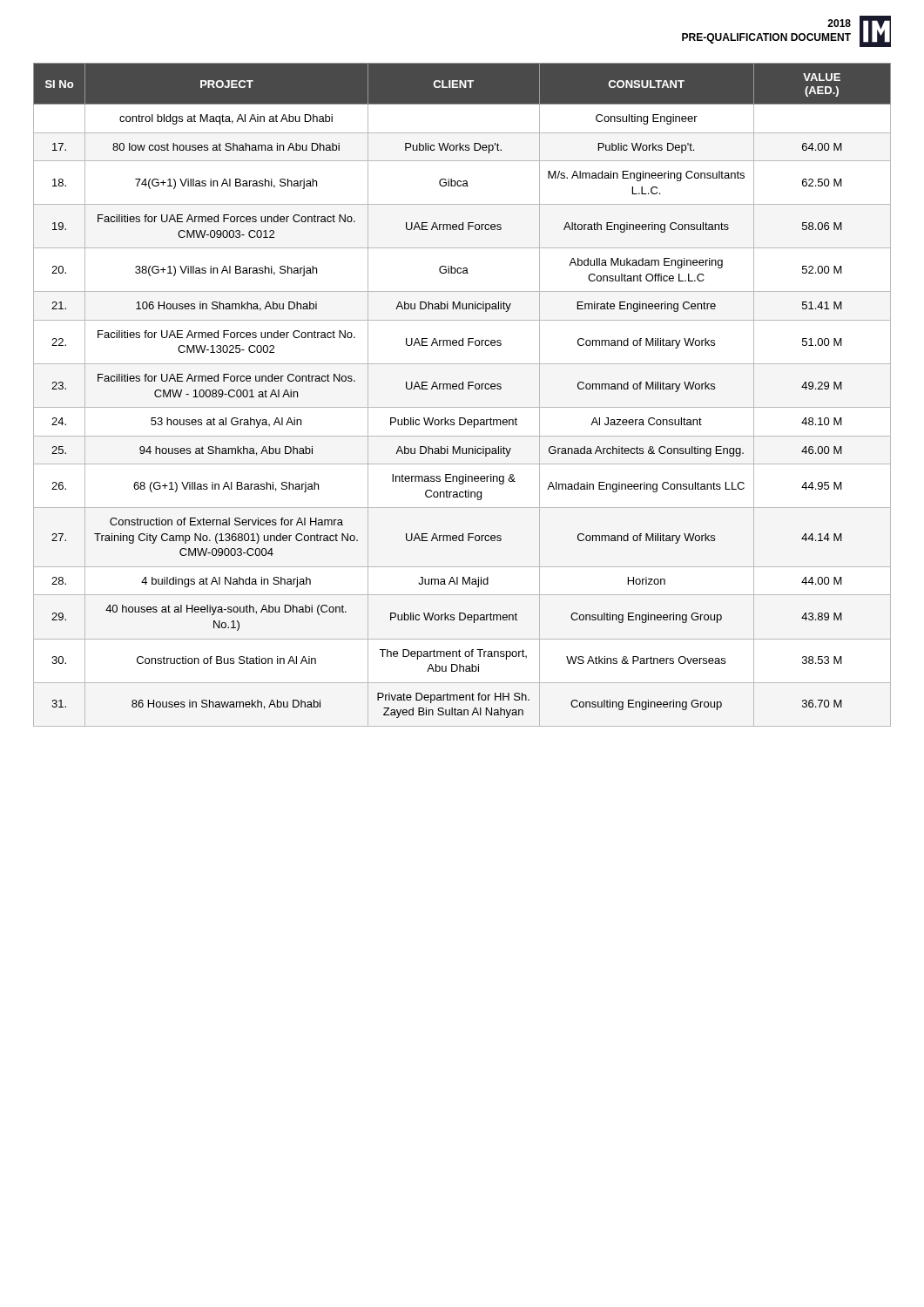The height and width of the screenshot is (1307, 924).
Task: Select the table that reads "36.70 M"
Action: 462,395
